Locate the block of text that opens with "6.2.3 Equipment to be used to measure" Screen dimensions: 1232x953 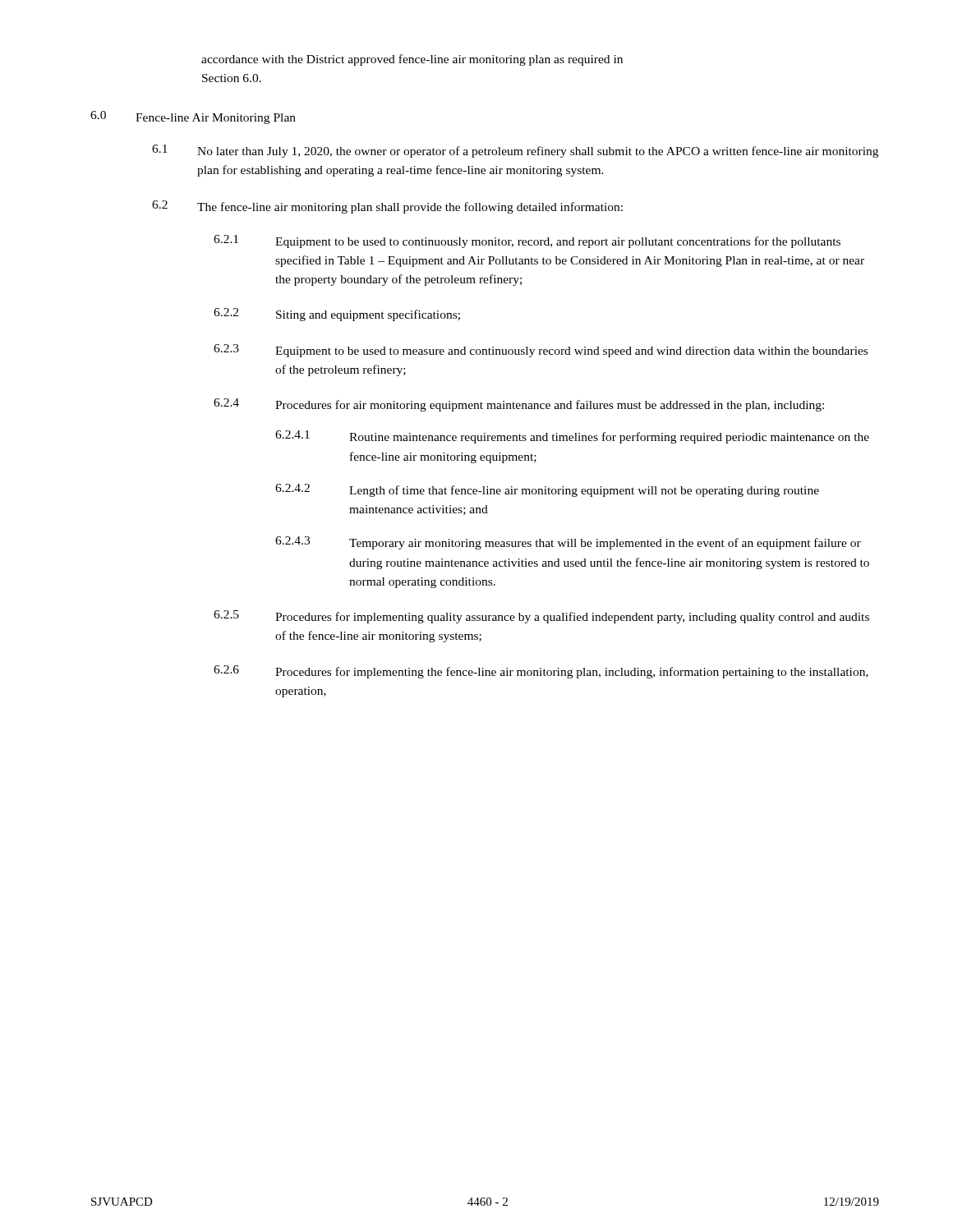coord(546,359)
